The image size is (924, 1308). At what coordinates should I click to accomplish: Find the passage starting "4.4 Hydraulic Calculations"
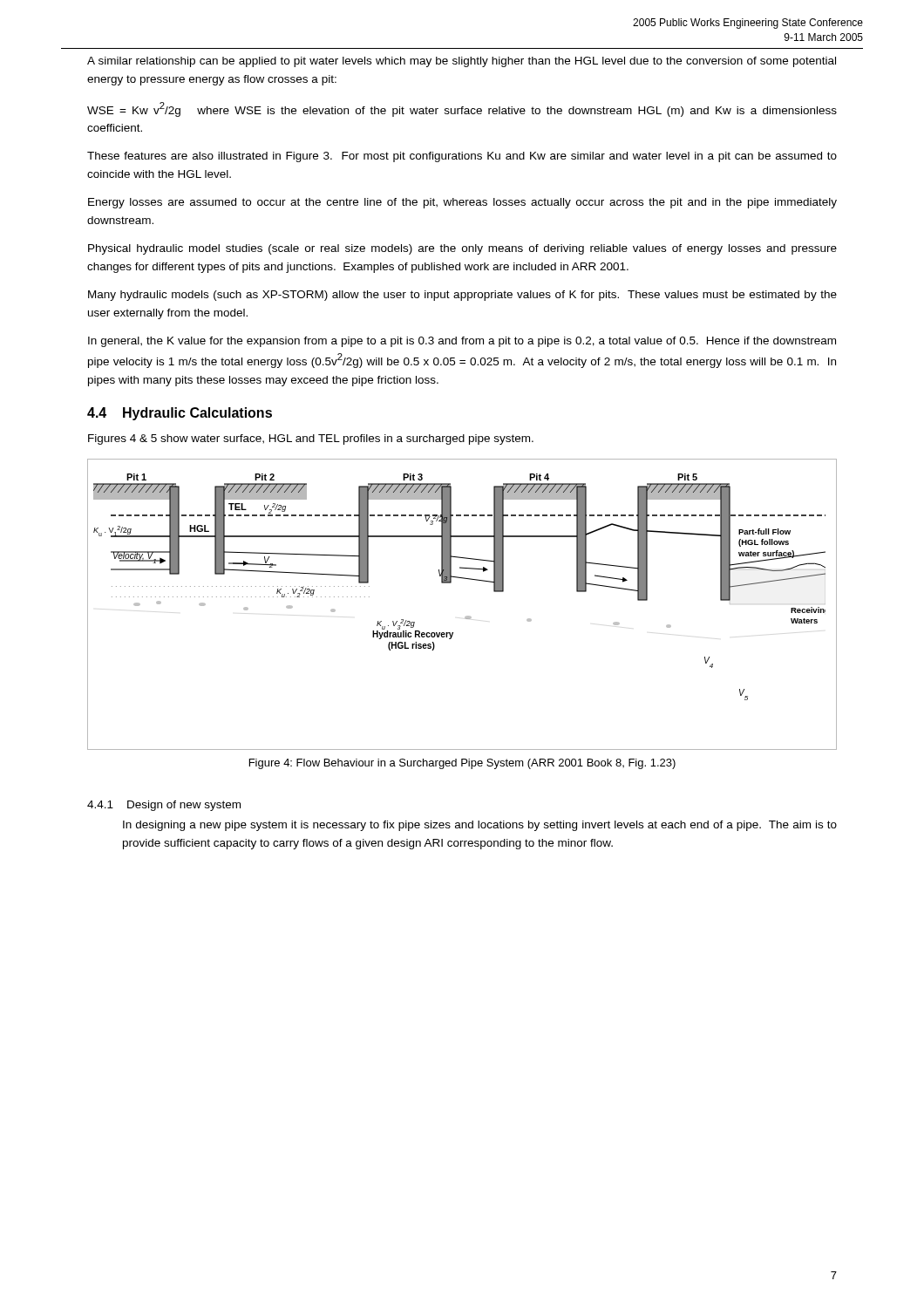tap(180, 413)
